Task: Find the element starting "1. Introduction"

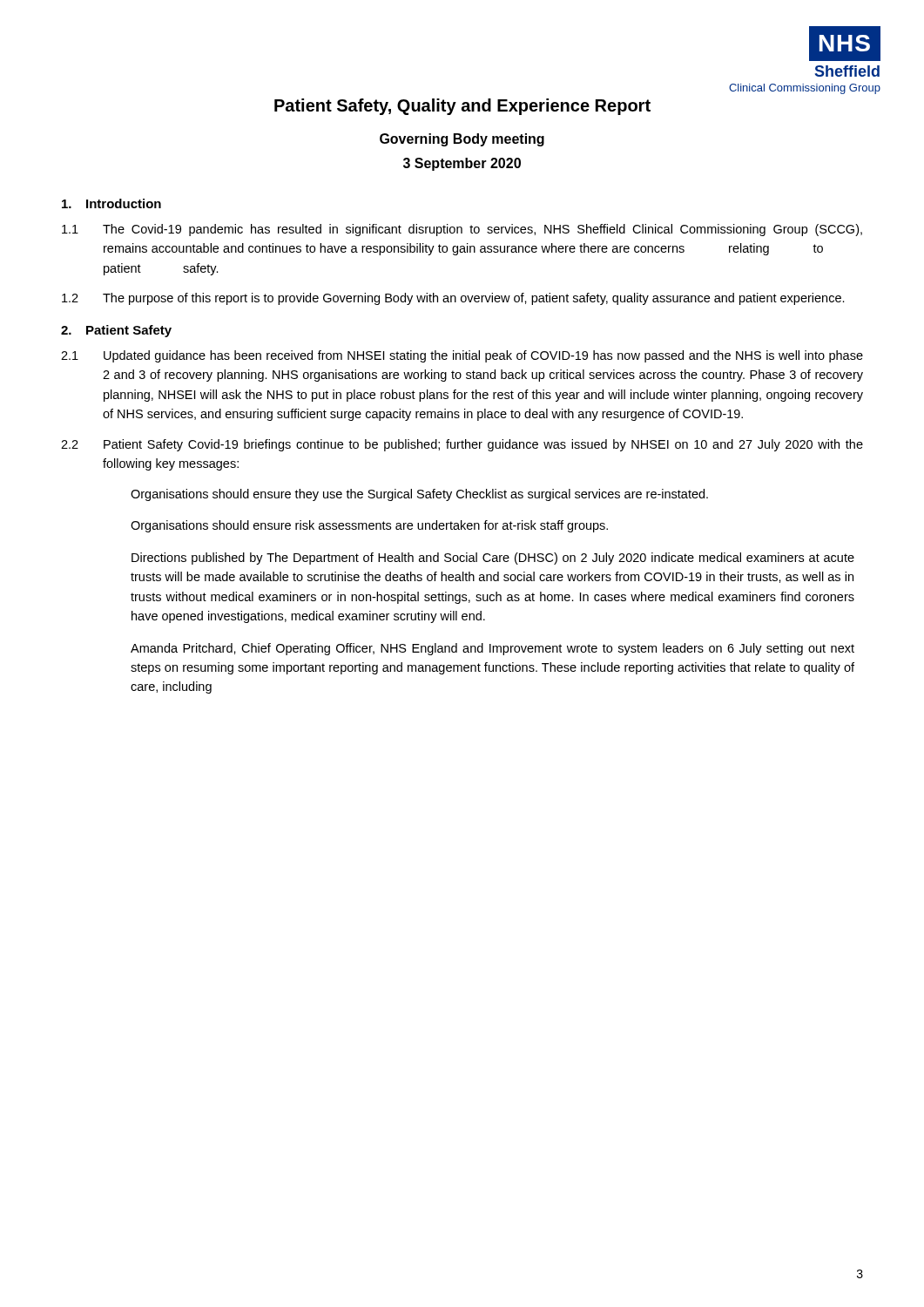Action: (x=111, y=203)
